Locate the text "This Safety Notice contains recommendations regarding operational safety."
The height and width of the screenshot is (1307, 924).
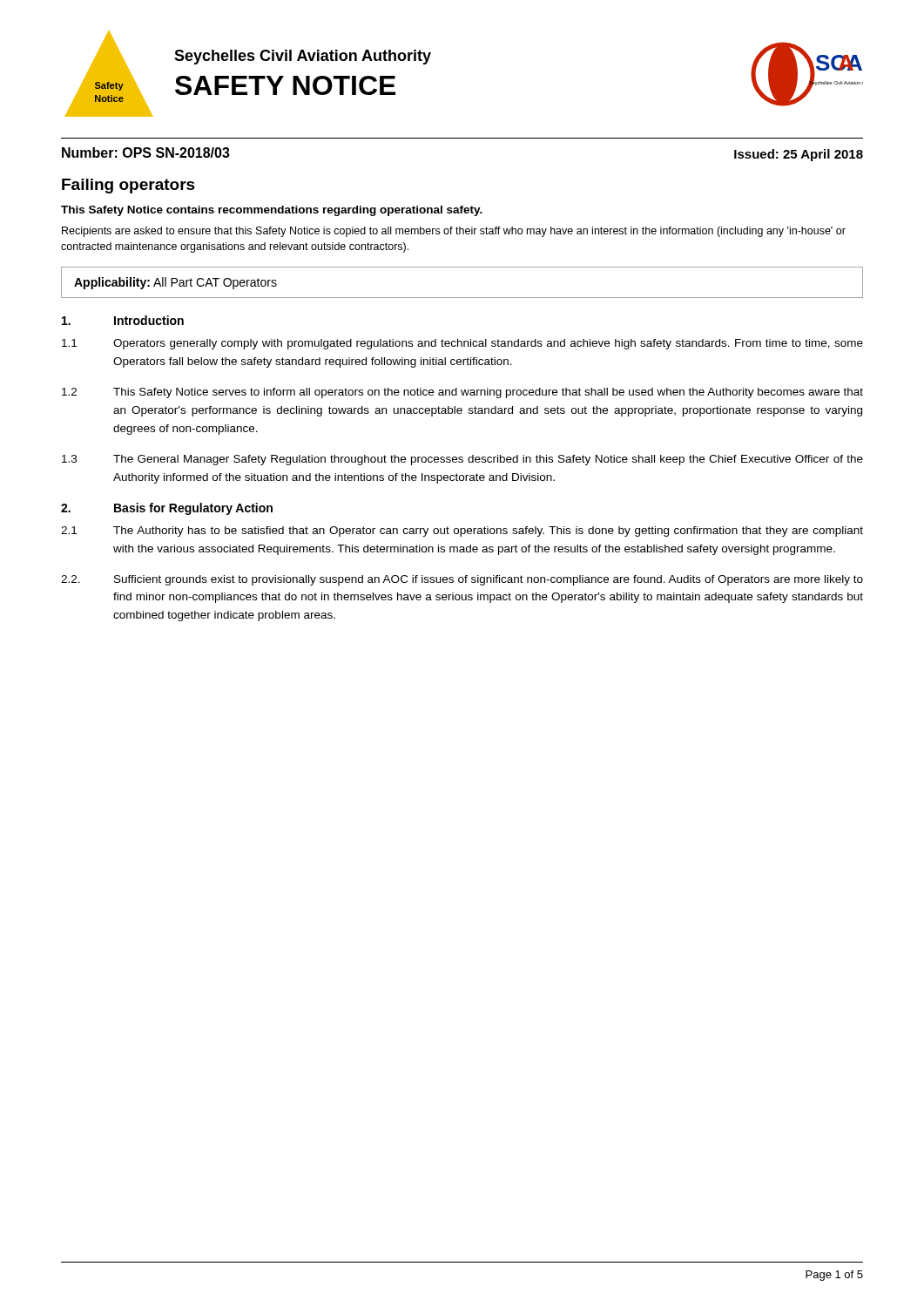[x=272, y=210]
